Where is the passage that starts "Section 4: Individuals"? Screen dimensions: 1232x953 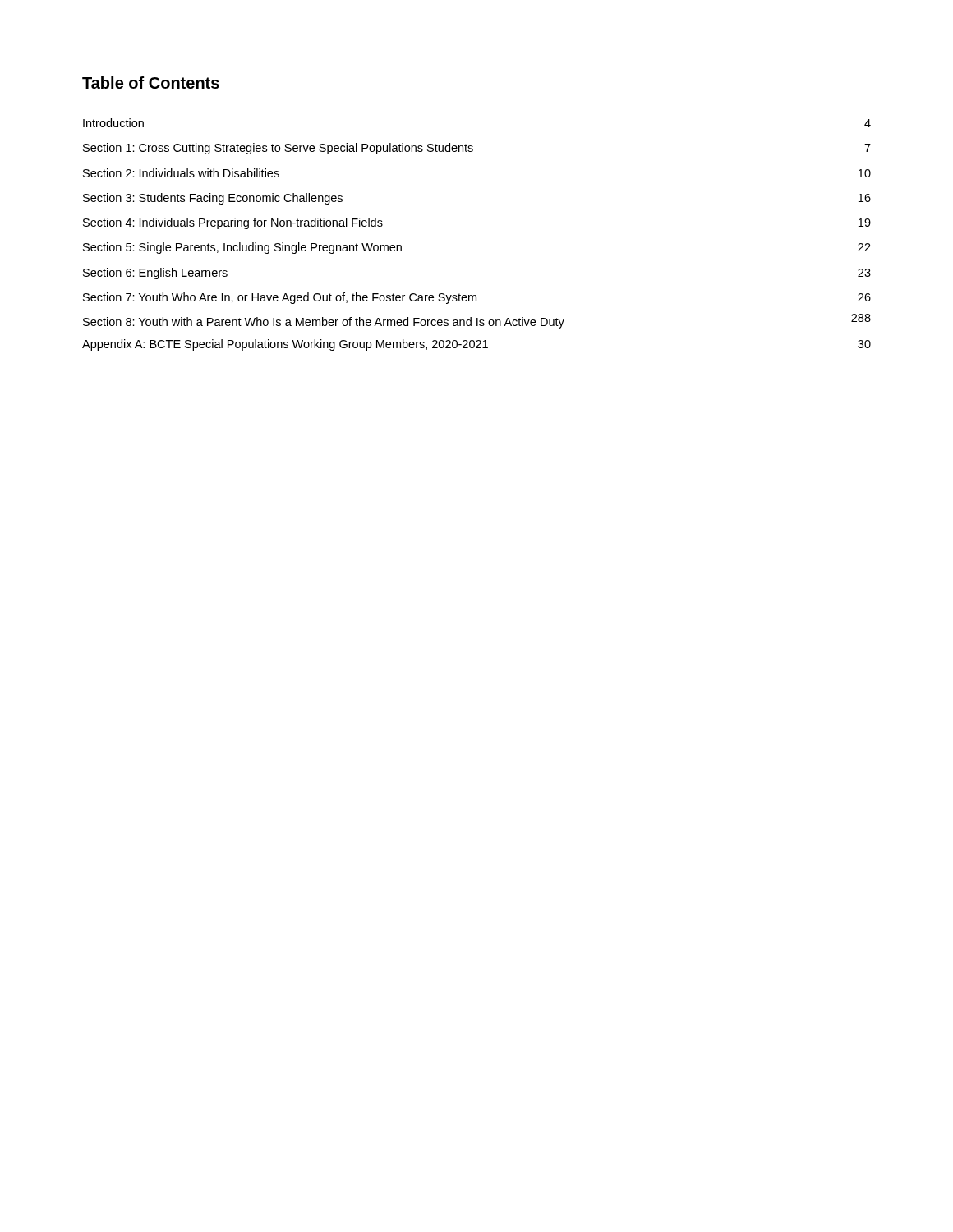pyautogui.click(x=229, y=223)
